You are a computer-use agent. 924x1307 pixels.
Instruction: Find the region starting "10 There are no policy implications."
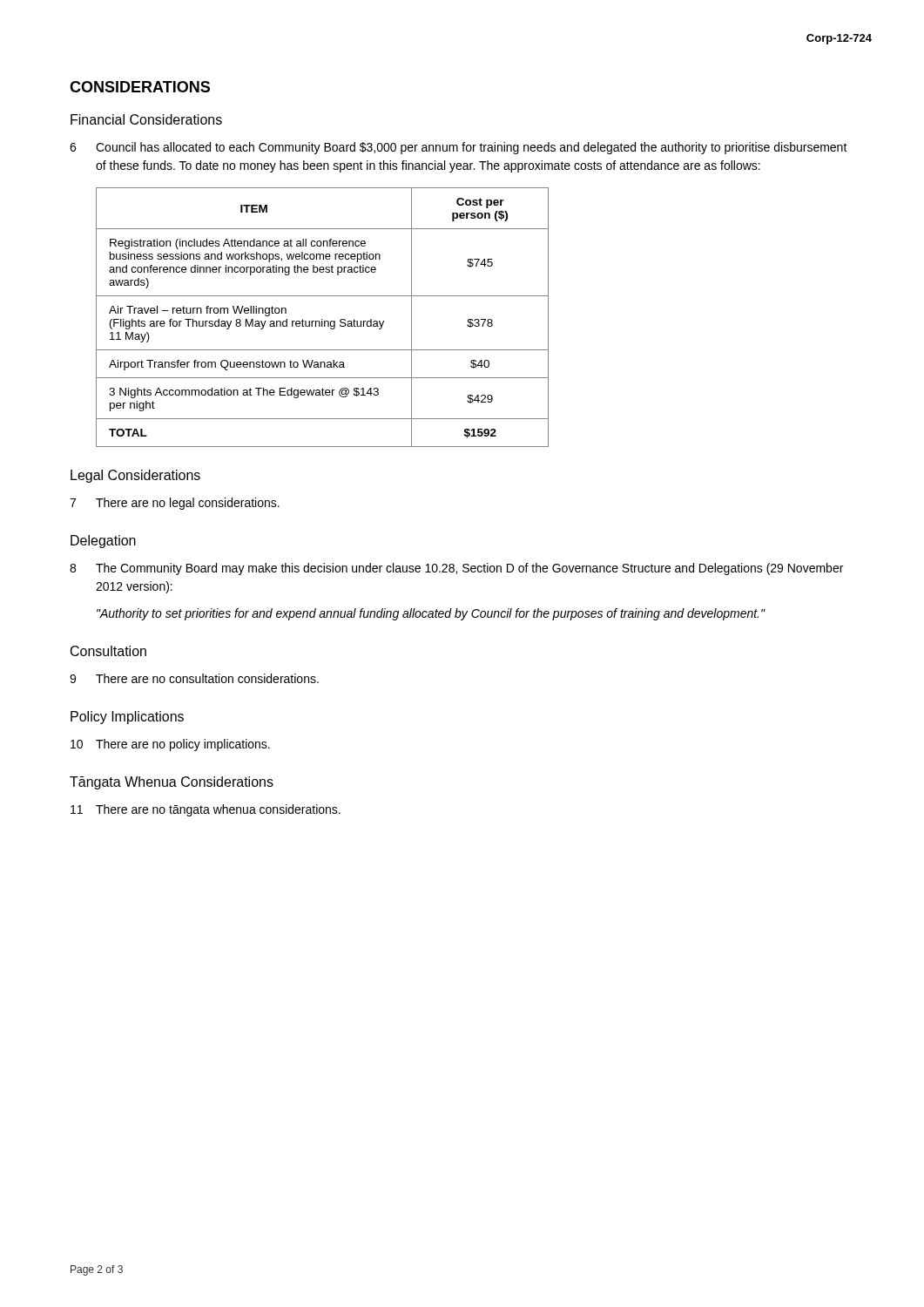170,745
